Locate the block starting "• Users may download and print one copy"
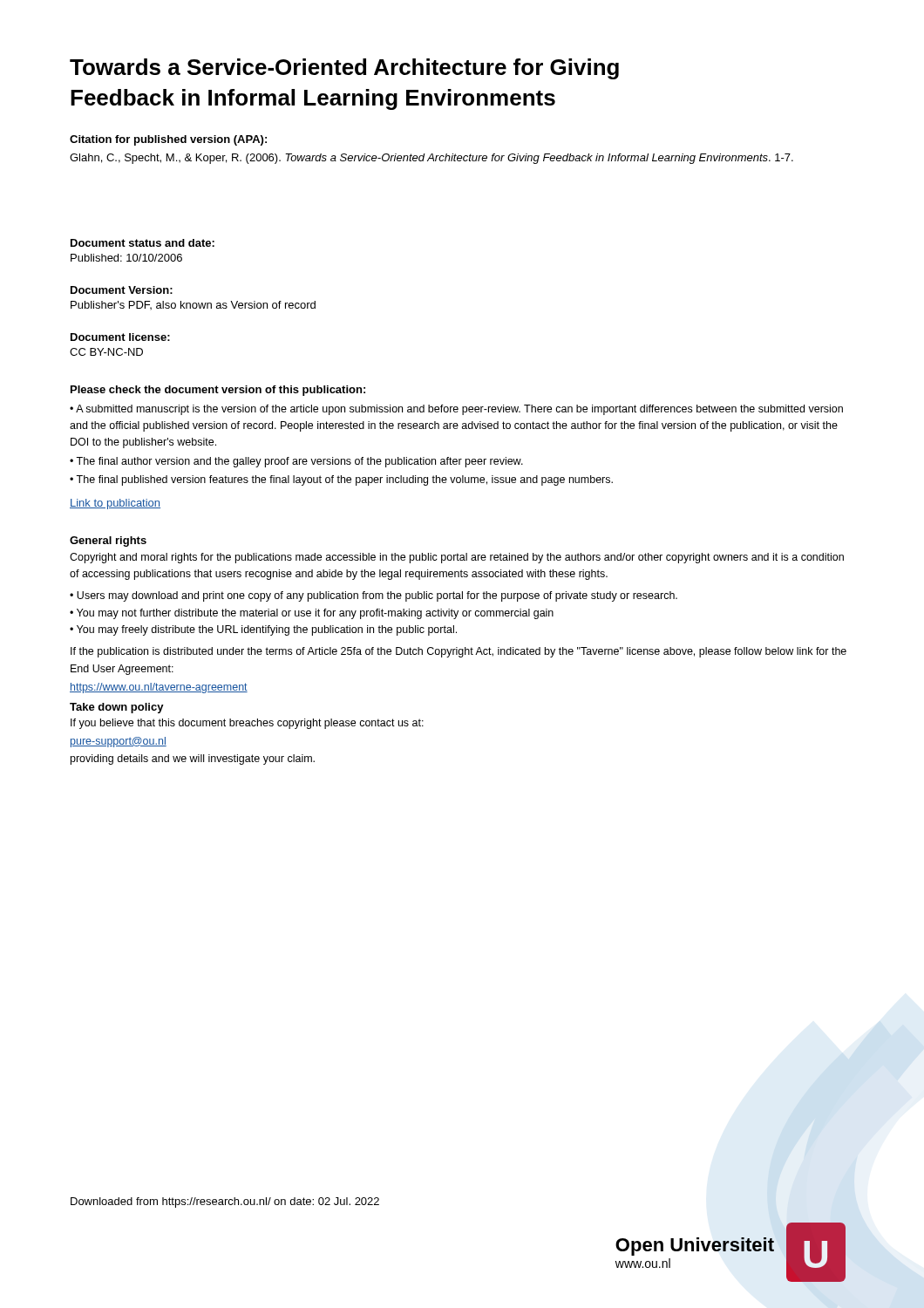This screenshot has width=924, height=1308. 374,596
